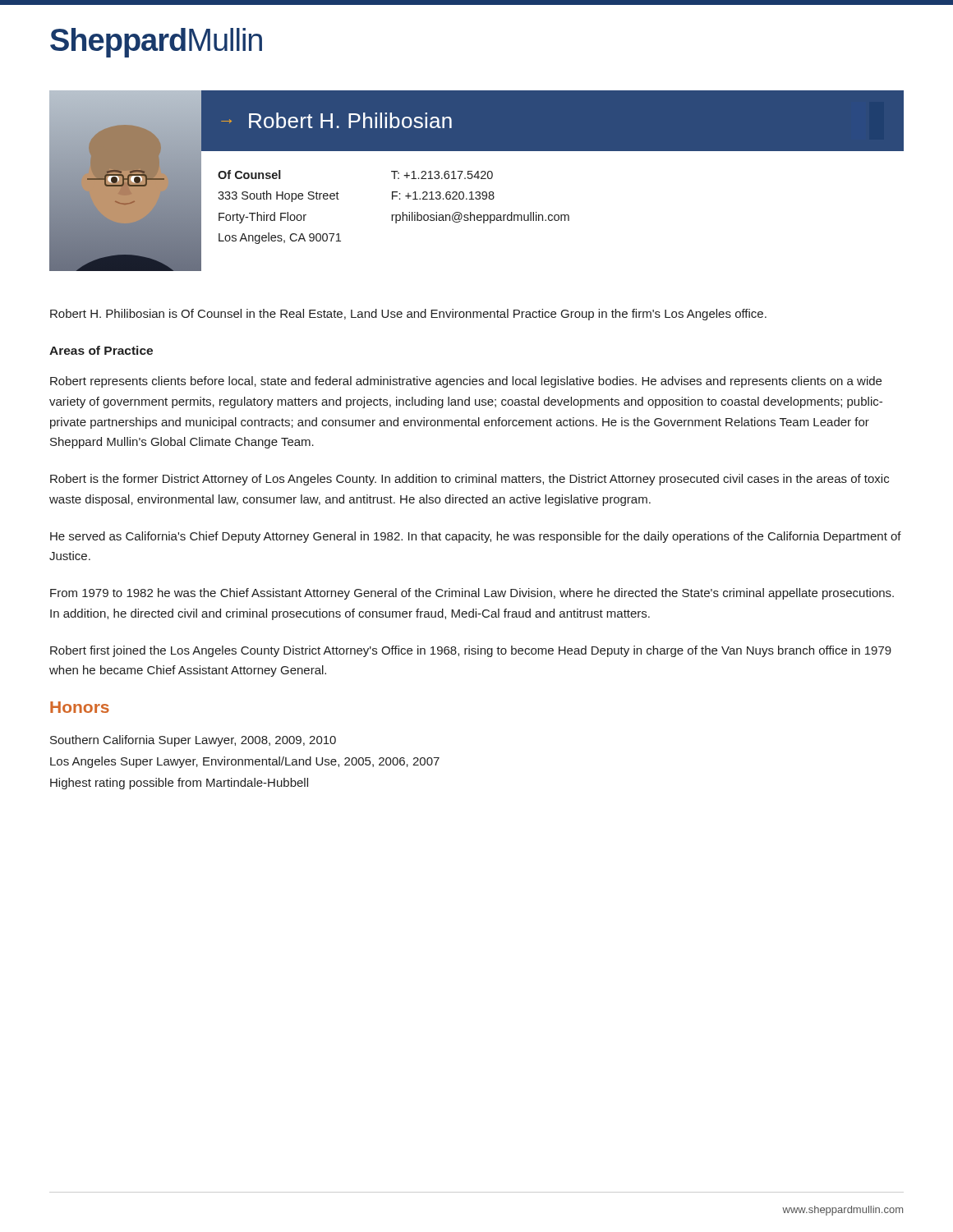Select the text block starting "Robert first joined the Los Angeles"

470,660
